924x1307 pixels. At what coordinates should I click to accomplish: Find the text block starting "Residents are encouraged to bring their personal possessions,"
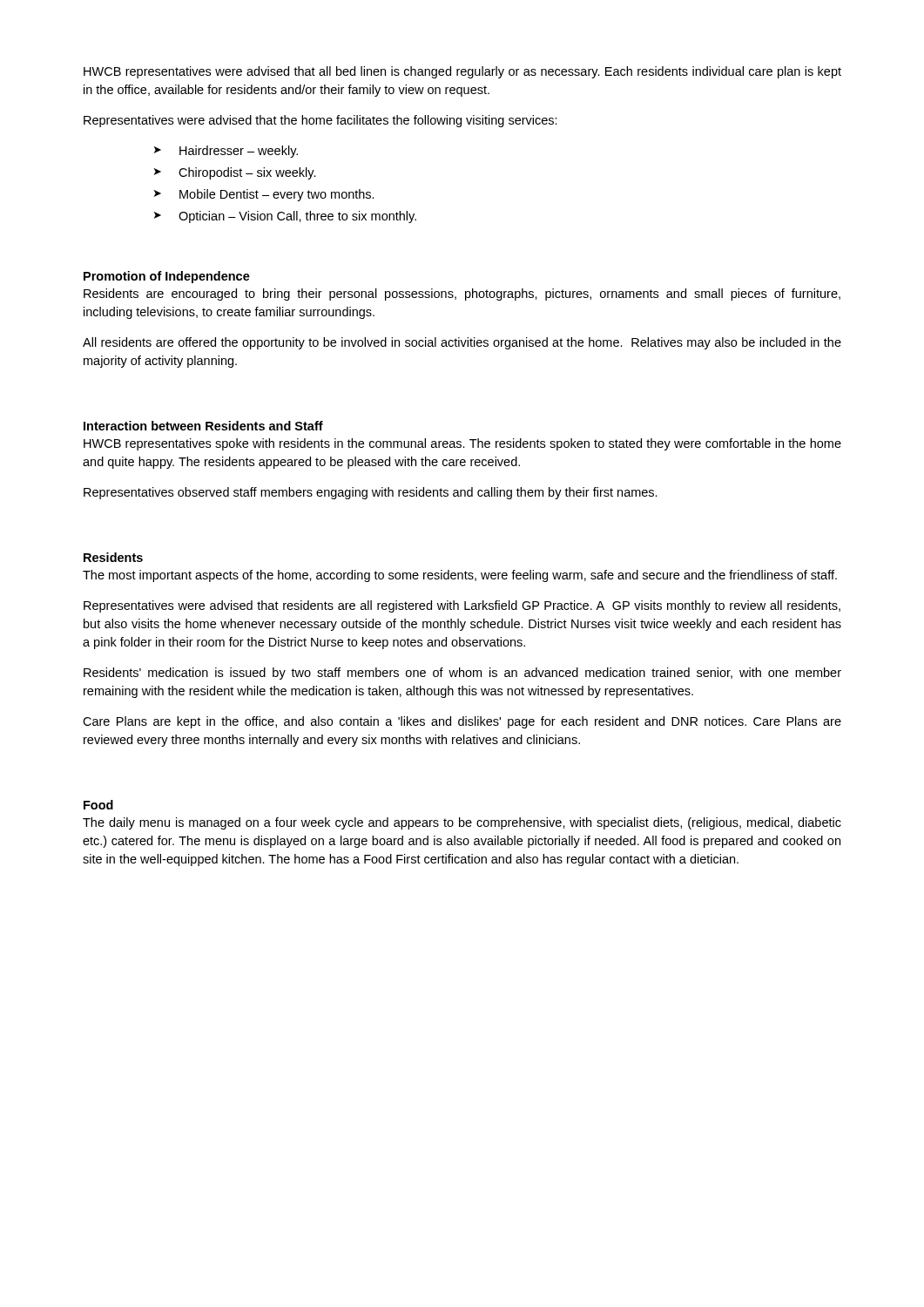[462, 303]
